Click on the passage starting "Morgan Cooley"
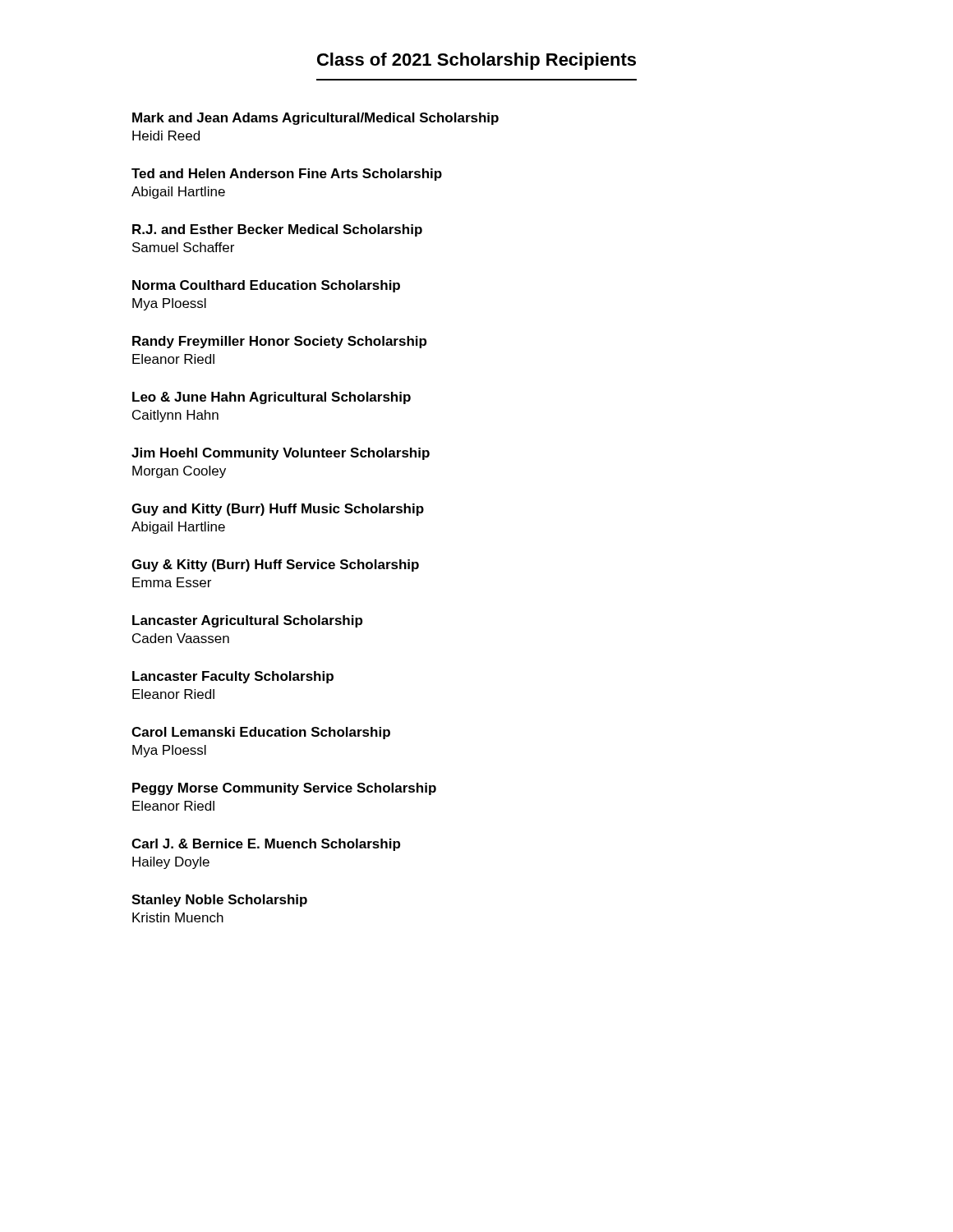 (x=179, y=471)
